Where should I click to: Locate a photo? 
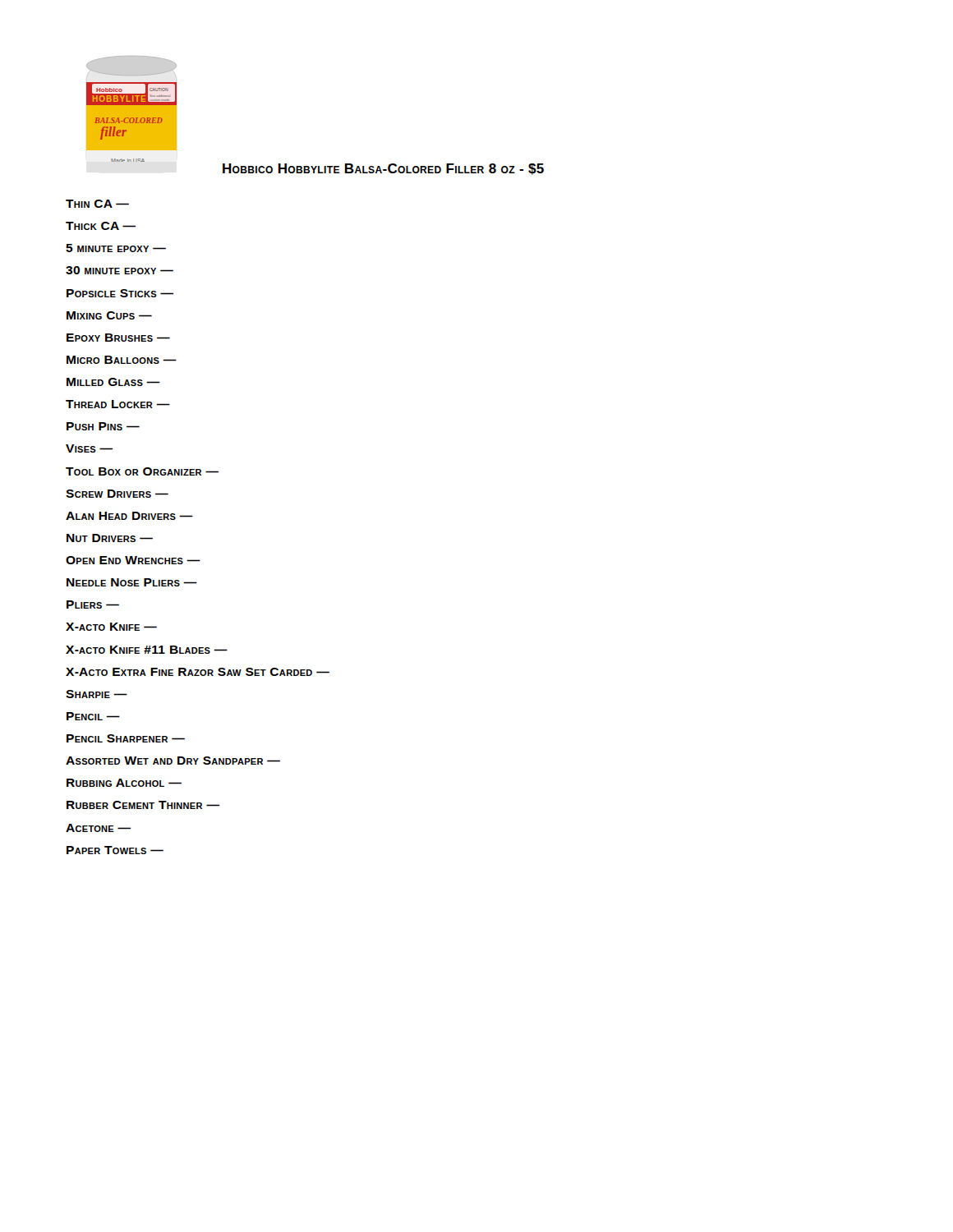click(131, 117)
